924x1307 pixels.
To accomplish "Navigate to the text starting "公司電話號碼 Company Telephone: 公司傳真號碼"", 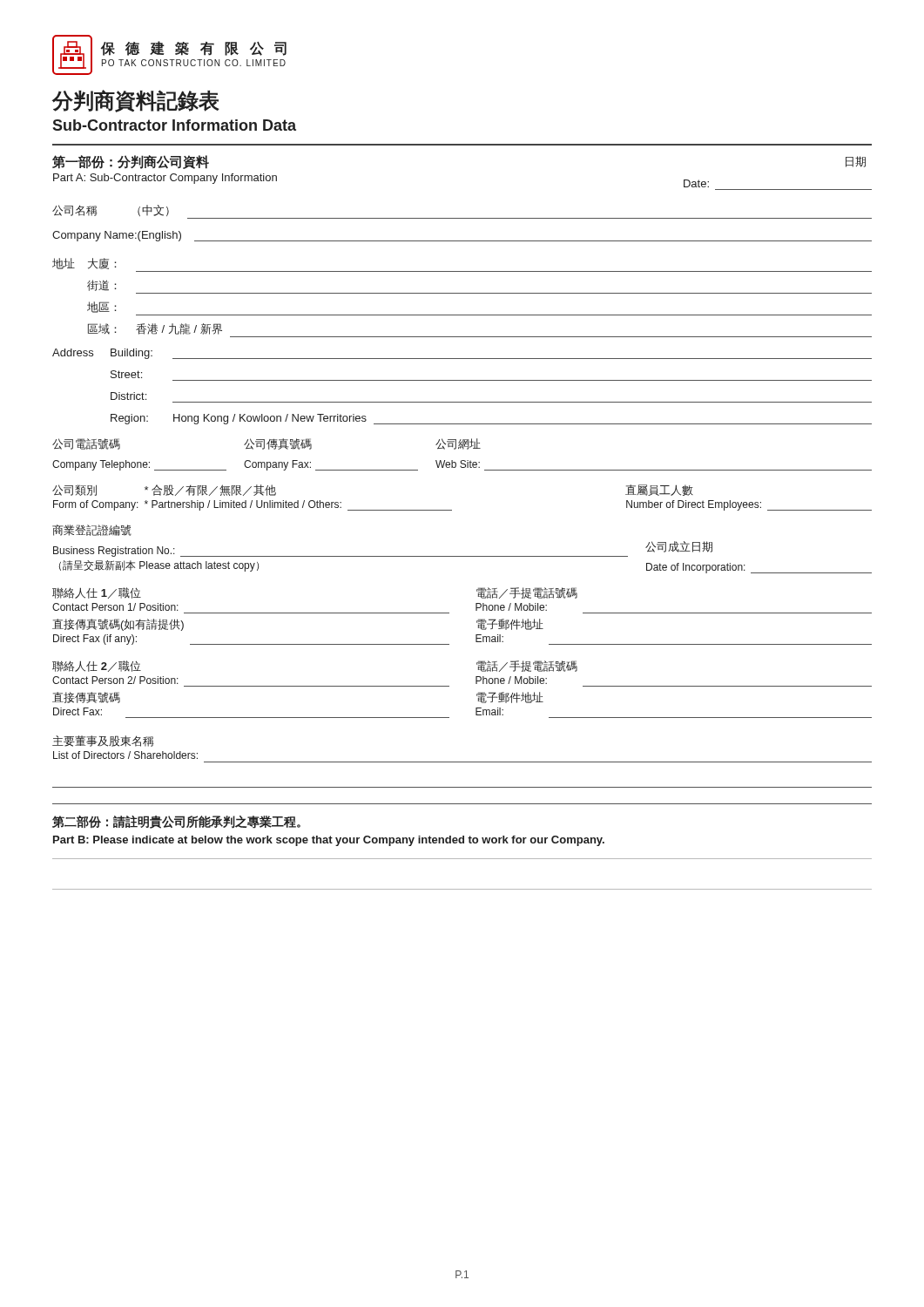I will (x=462, y=454).
